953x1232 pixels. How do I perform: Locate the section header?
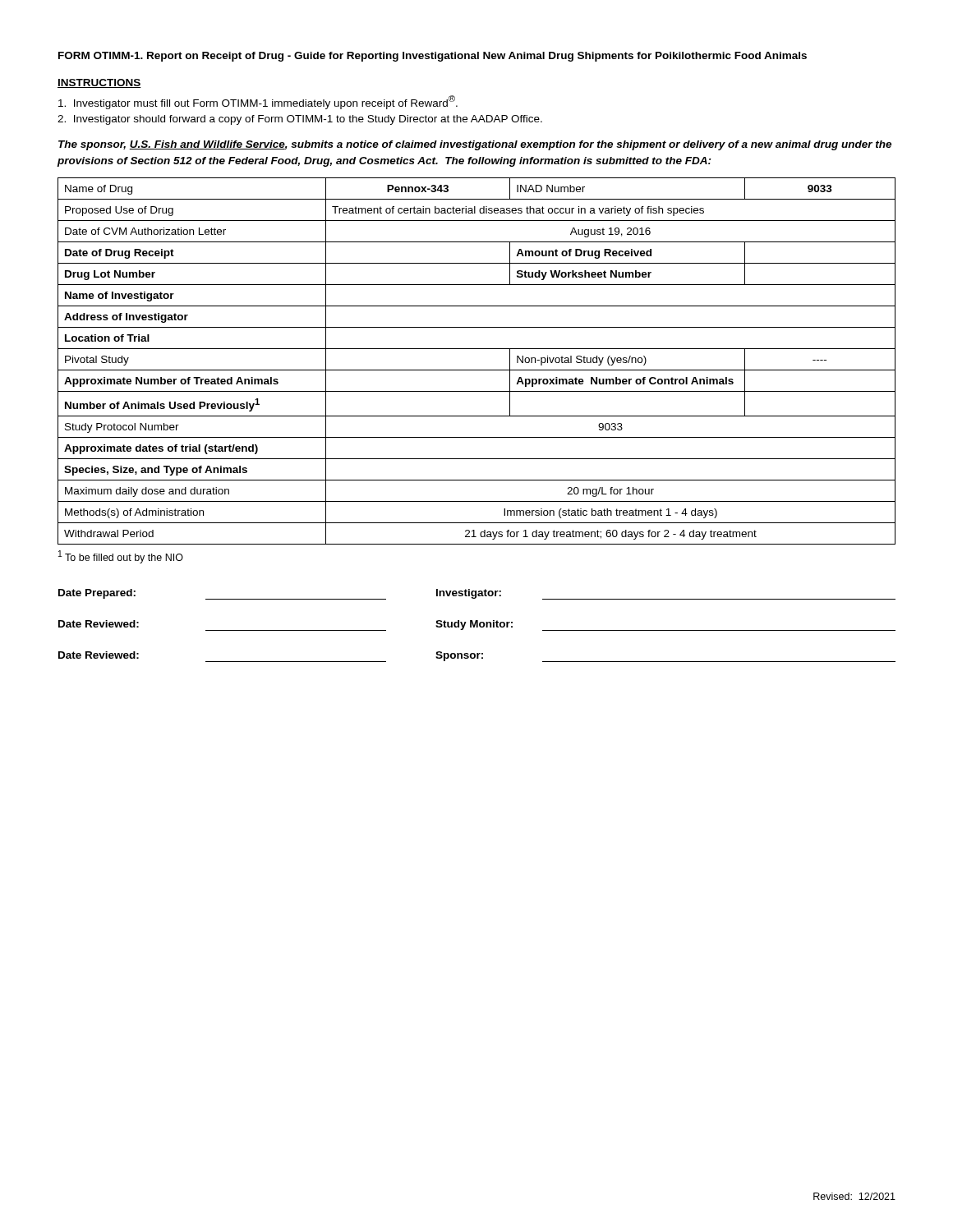(99, 83)
